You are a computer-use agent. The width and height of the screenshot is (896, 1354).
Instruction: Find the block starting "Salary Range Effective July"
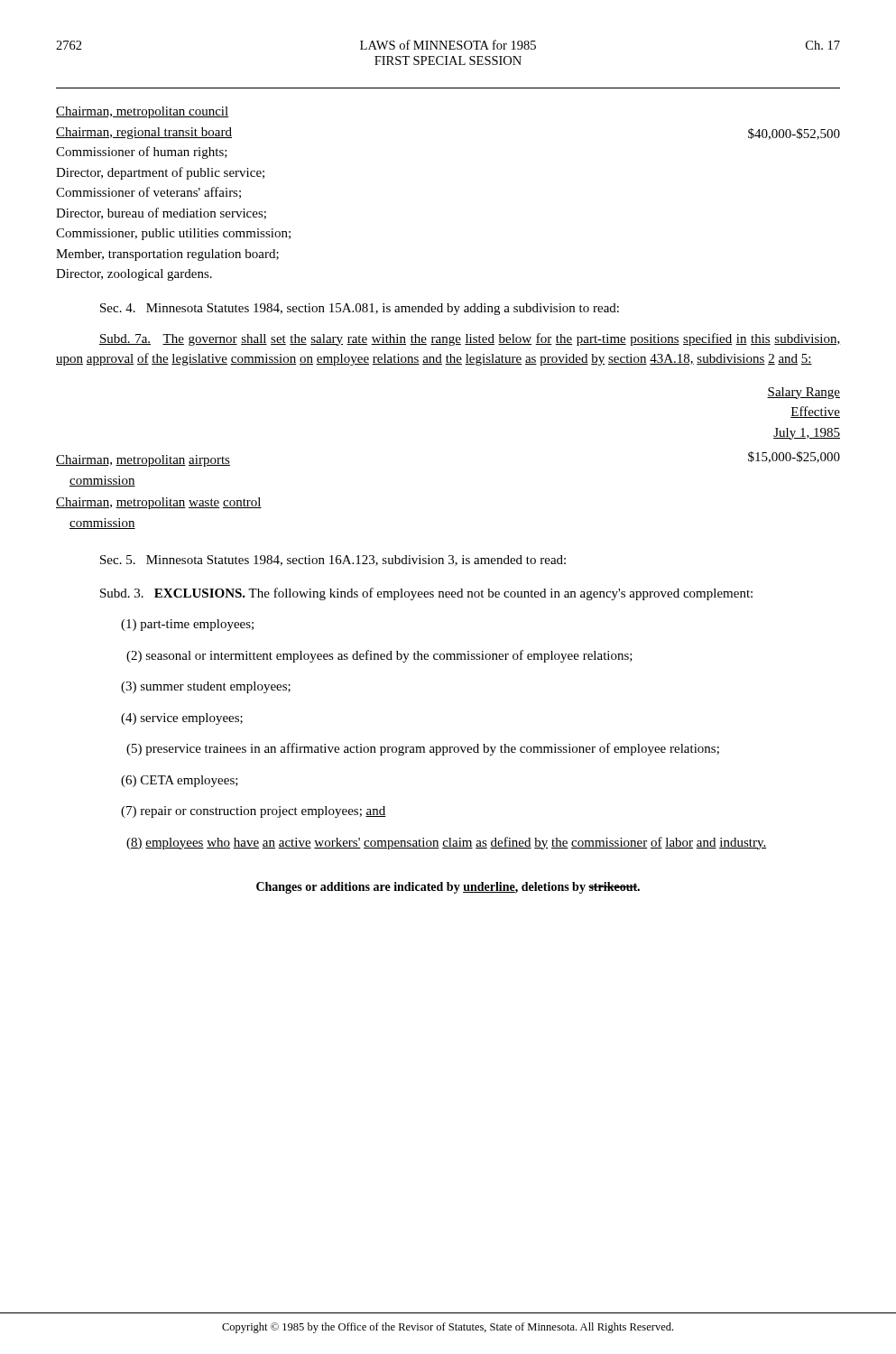(804, 412)
